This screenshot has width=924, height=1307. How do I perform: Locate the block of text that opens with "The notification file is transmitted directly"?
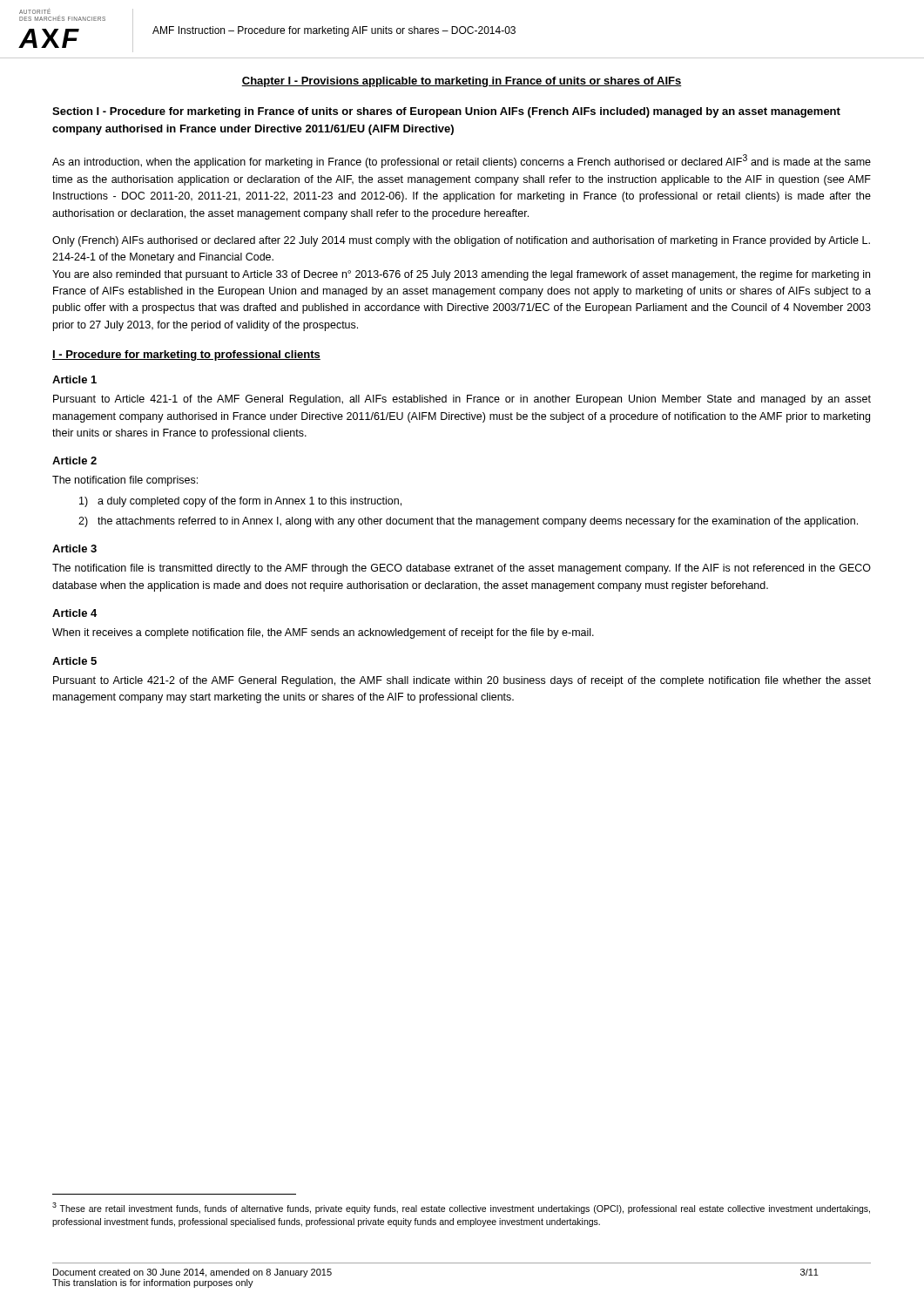[462, 577]
